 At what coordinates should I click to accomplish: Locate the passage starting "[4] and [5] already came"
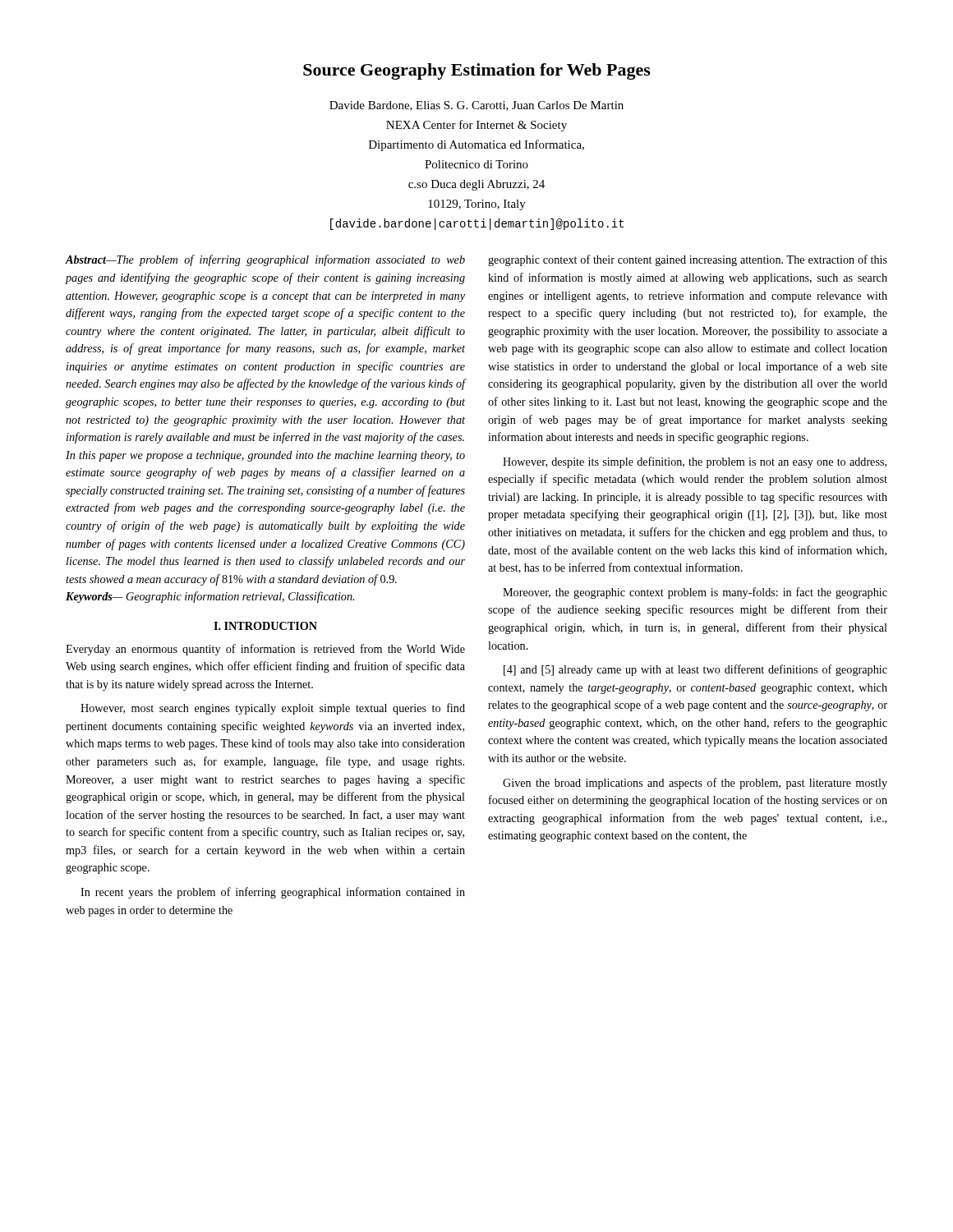(688, 714)
